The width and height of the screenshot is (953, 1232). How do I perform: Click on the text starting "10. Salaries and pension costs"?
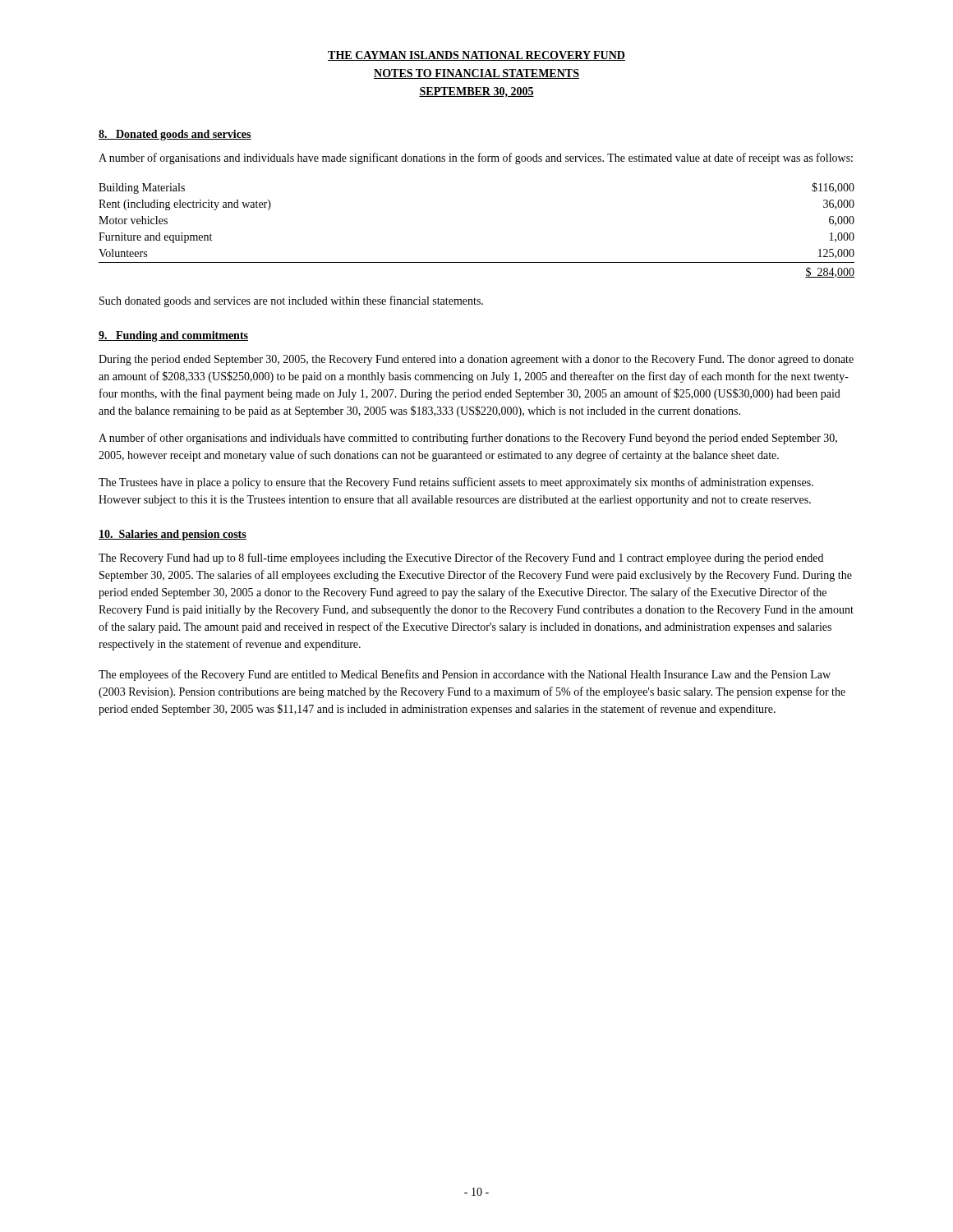(172, 534)
